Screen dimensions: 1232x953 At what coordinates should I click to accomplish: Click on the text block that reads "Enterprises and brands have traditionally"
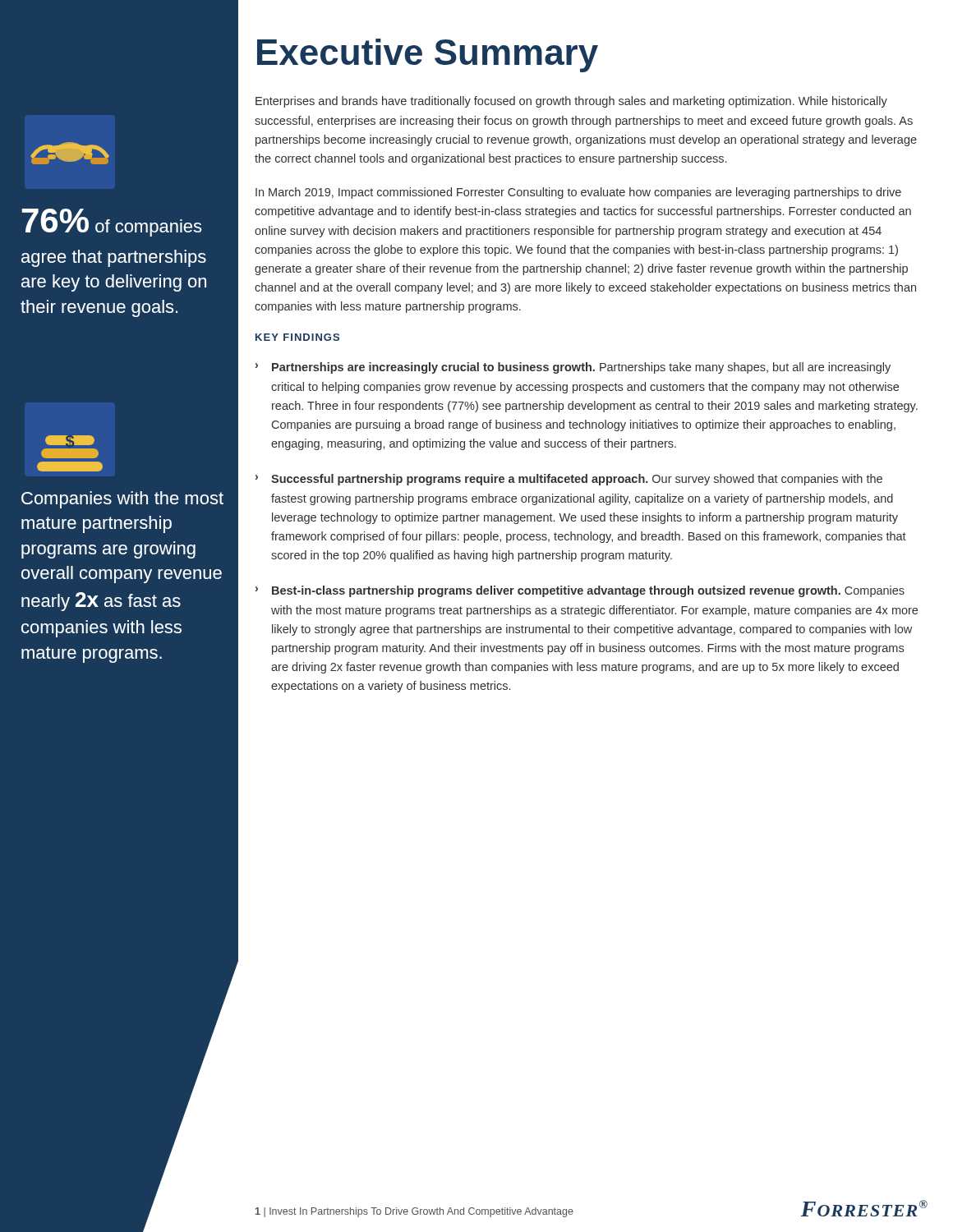pyautogui.click(x=586, y=130)
